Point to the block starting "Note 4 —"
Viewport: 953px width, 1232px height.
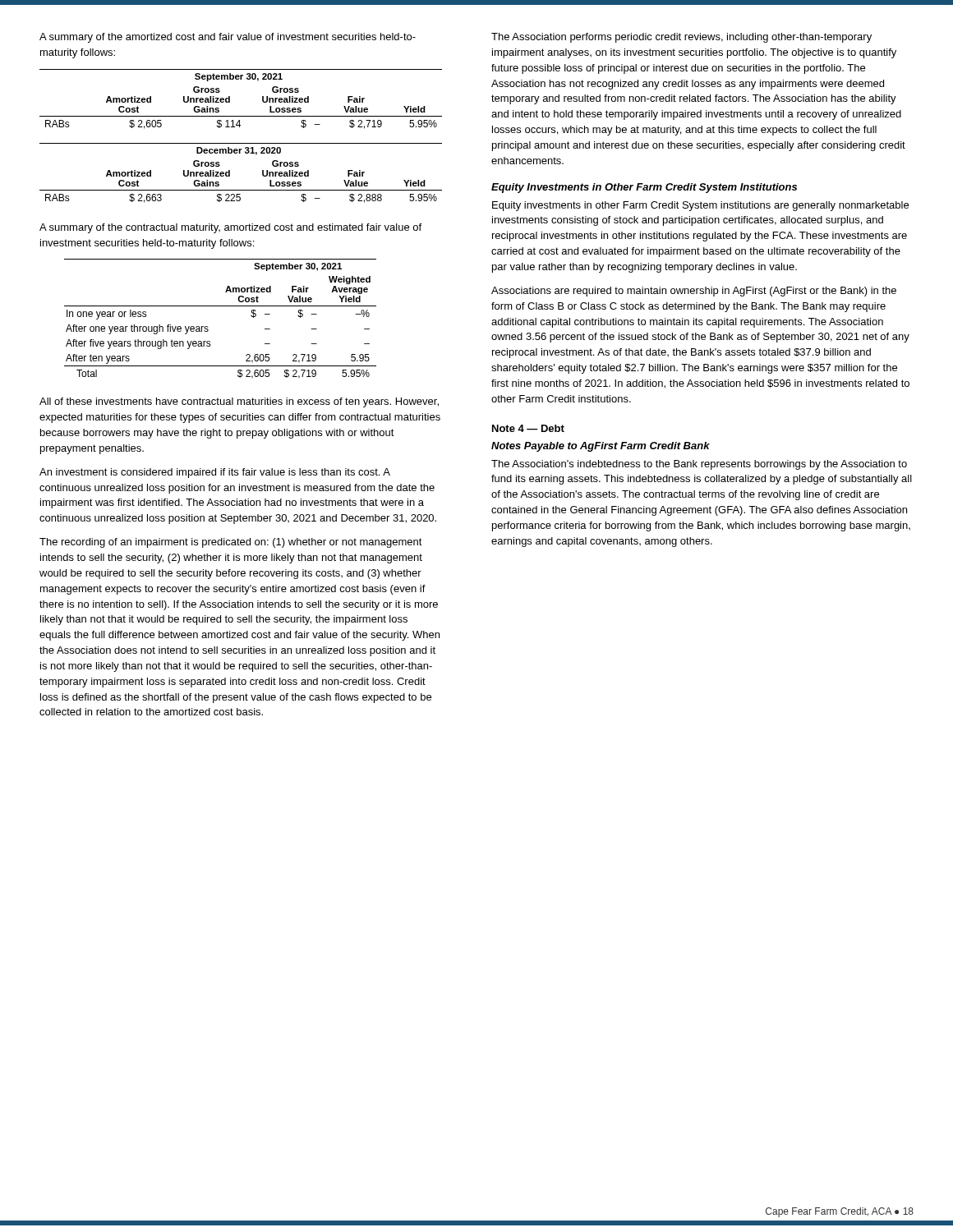coord(528,428)
